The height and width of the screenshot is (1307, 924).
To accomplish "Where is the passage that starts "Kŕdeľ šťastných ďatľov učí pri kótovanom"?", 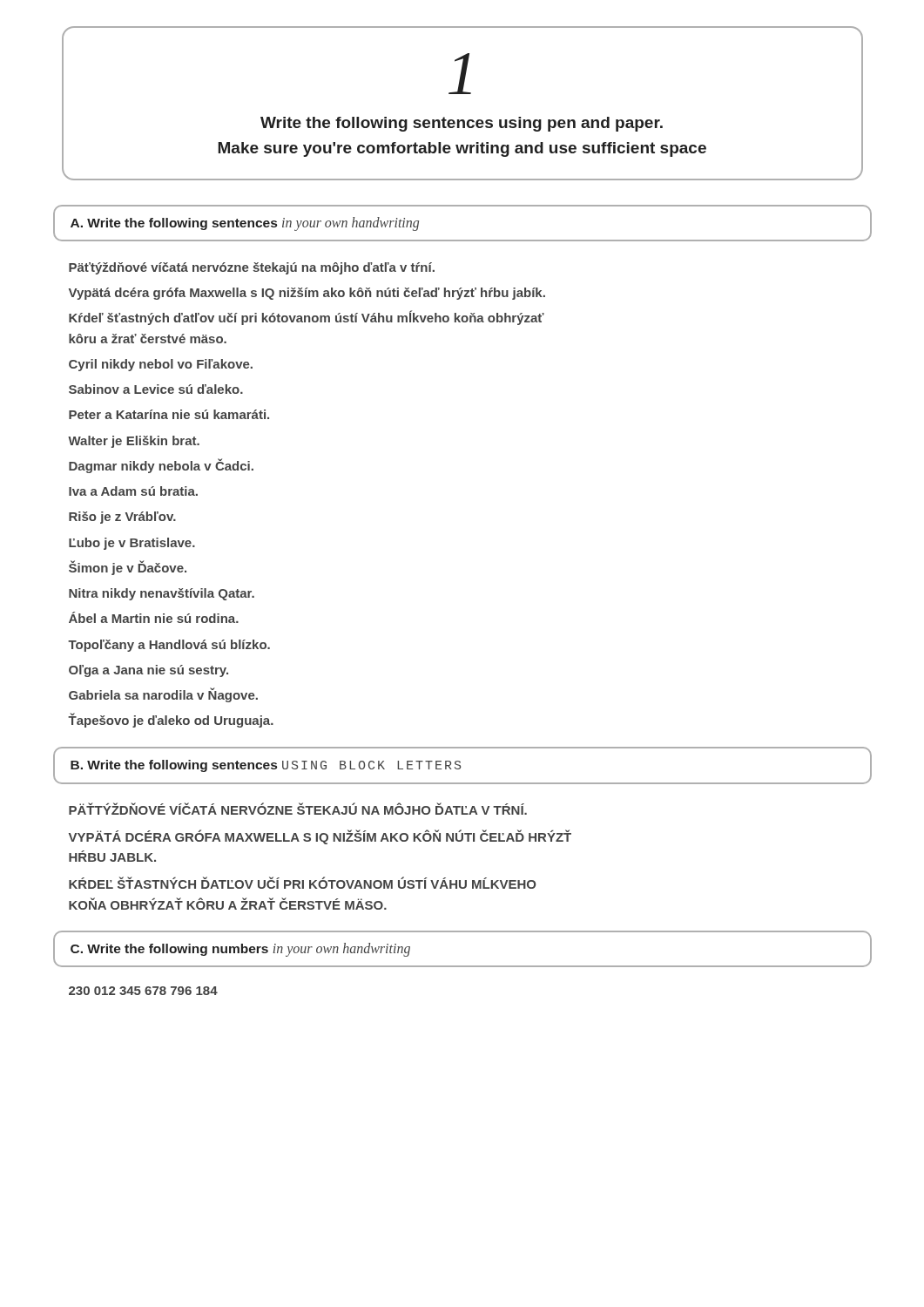I will (x=306, y=328).
